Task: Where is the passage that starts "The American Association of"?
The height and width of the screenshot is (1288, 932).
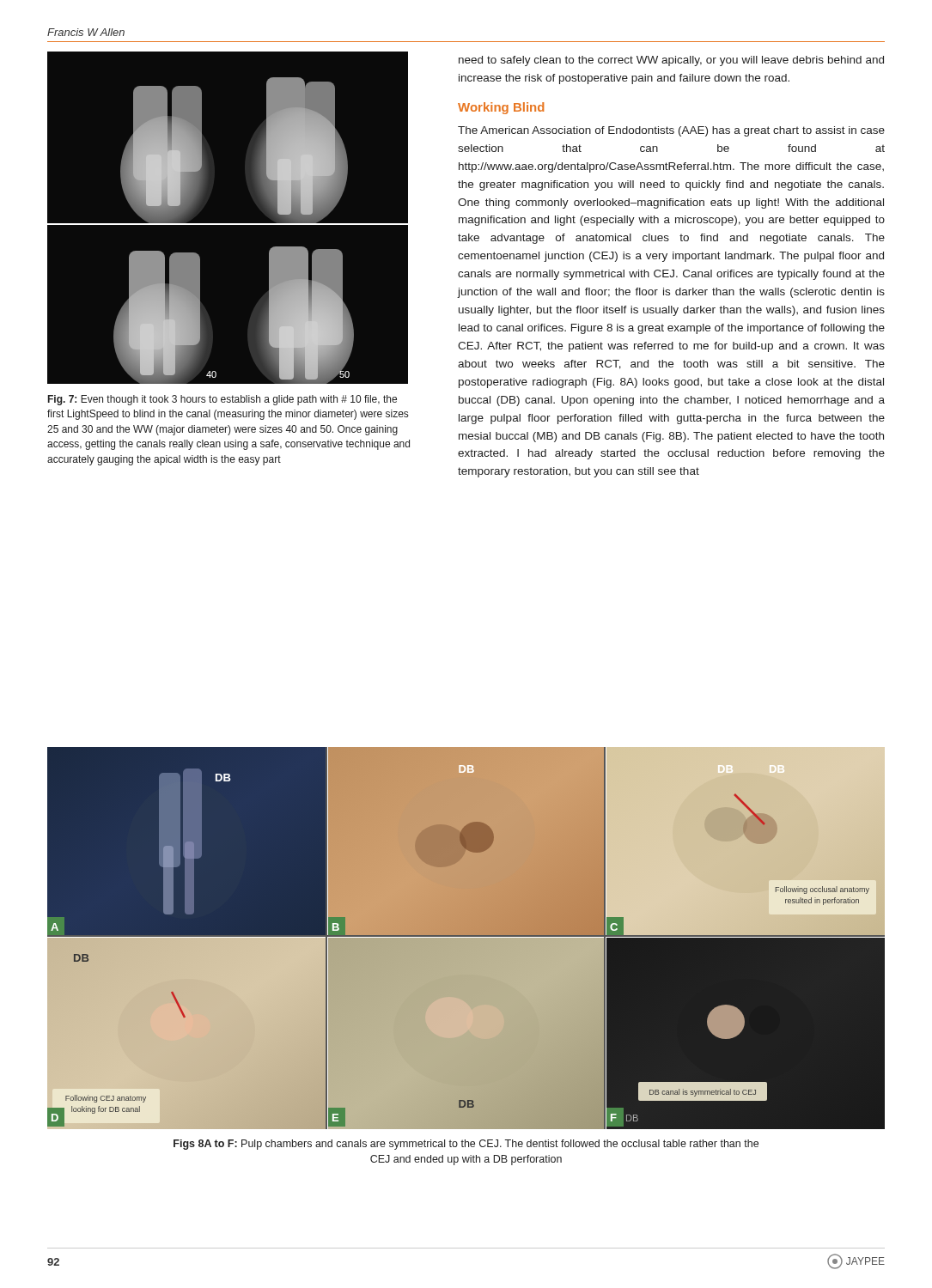Action: click(671, 301)
